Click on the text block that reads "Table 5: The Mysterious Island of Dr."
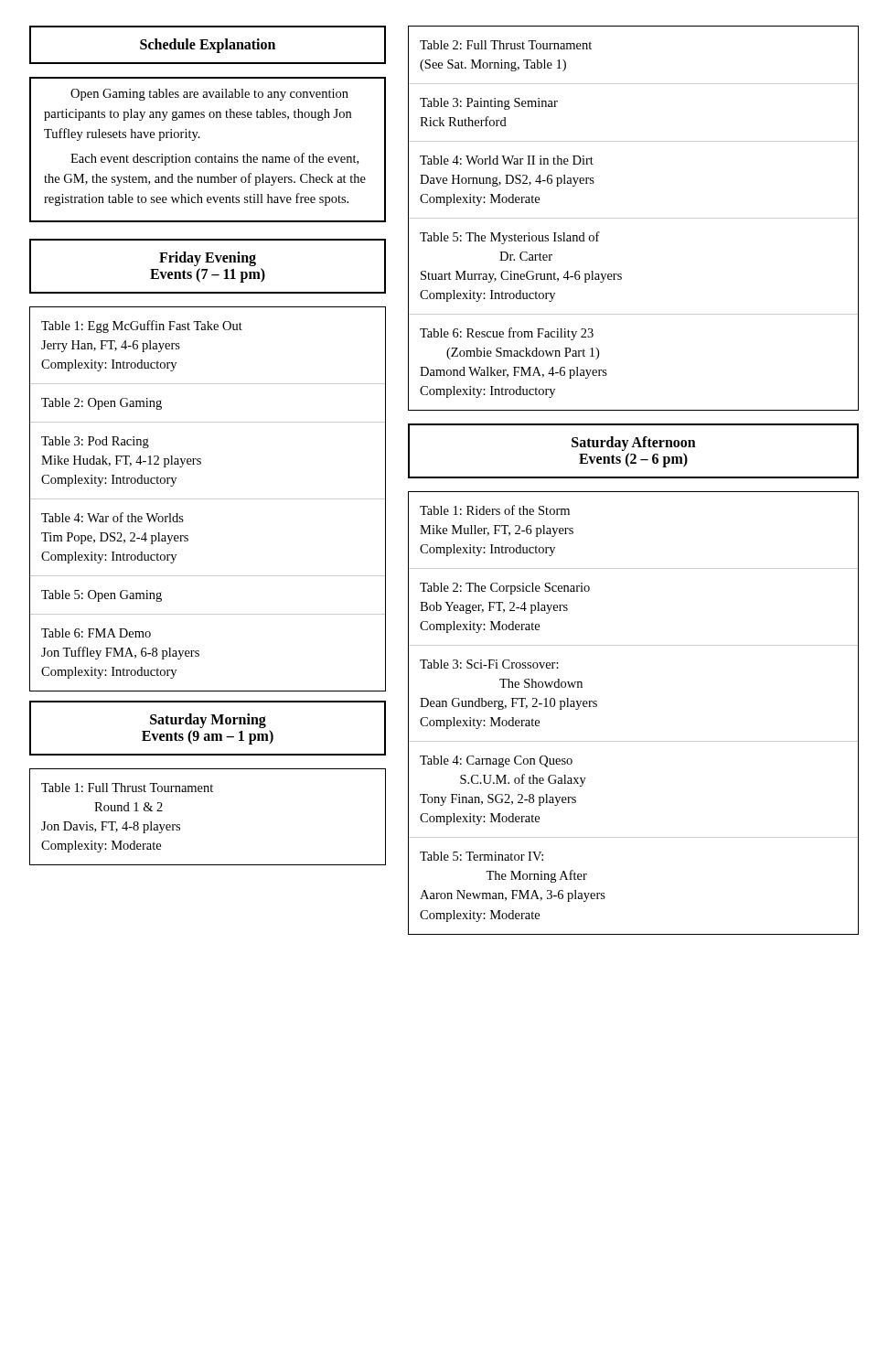The image size is (888, 1372). coord(521,266)
